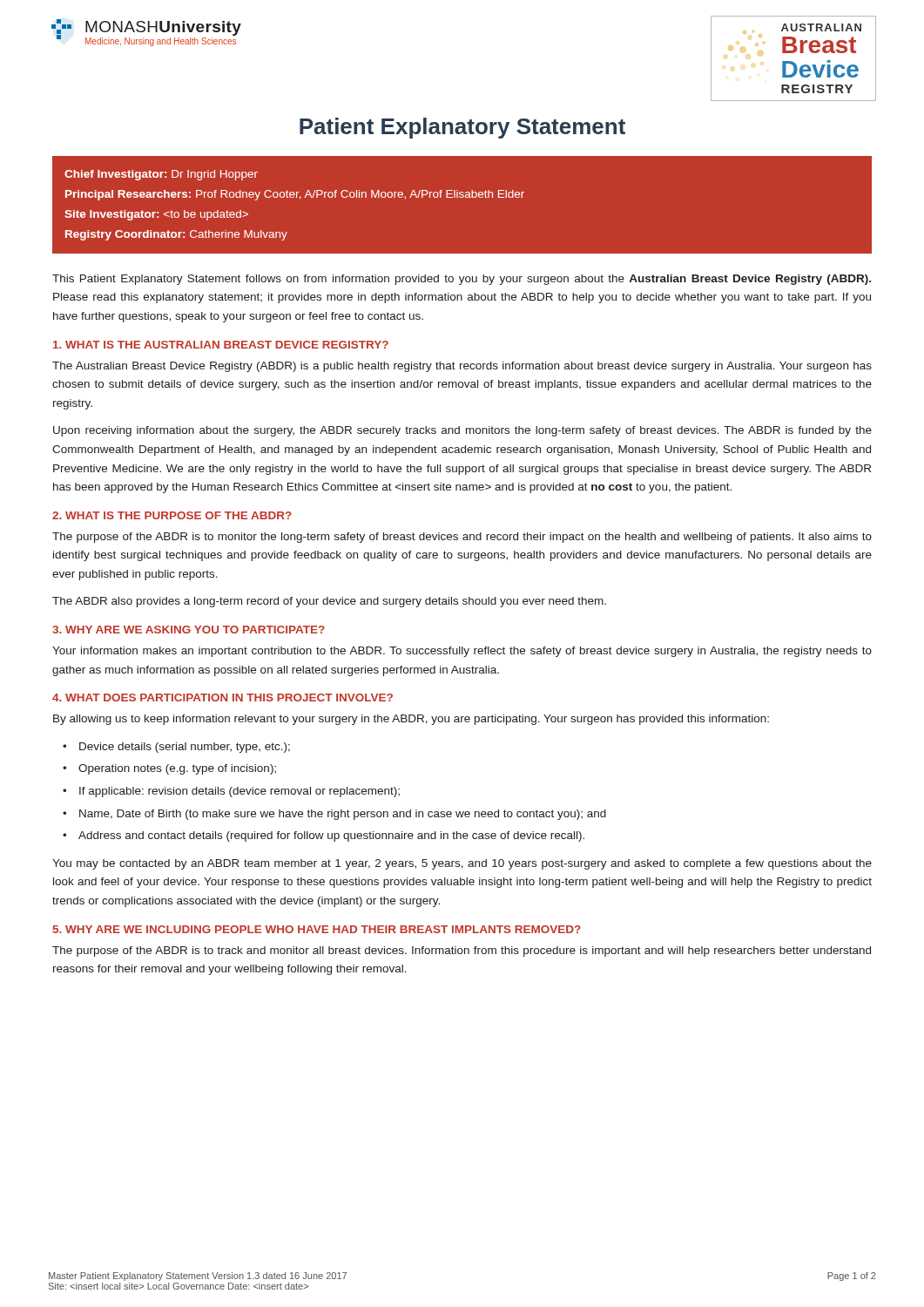Find the region starting "Address and contact details (required for follow"
This screenshot has width=924, height=1307.
332,835
